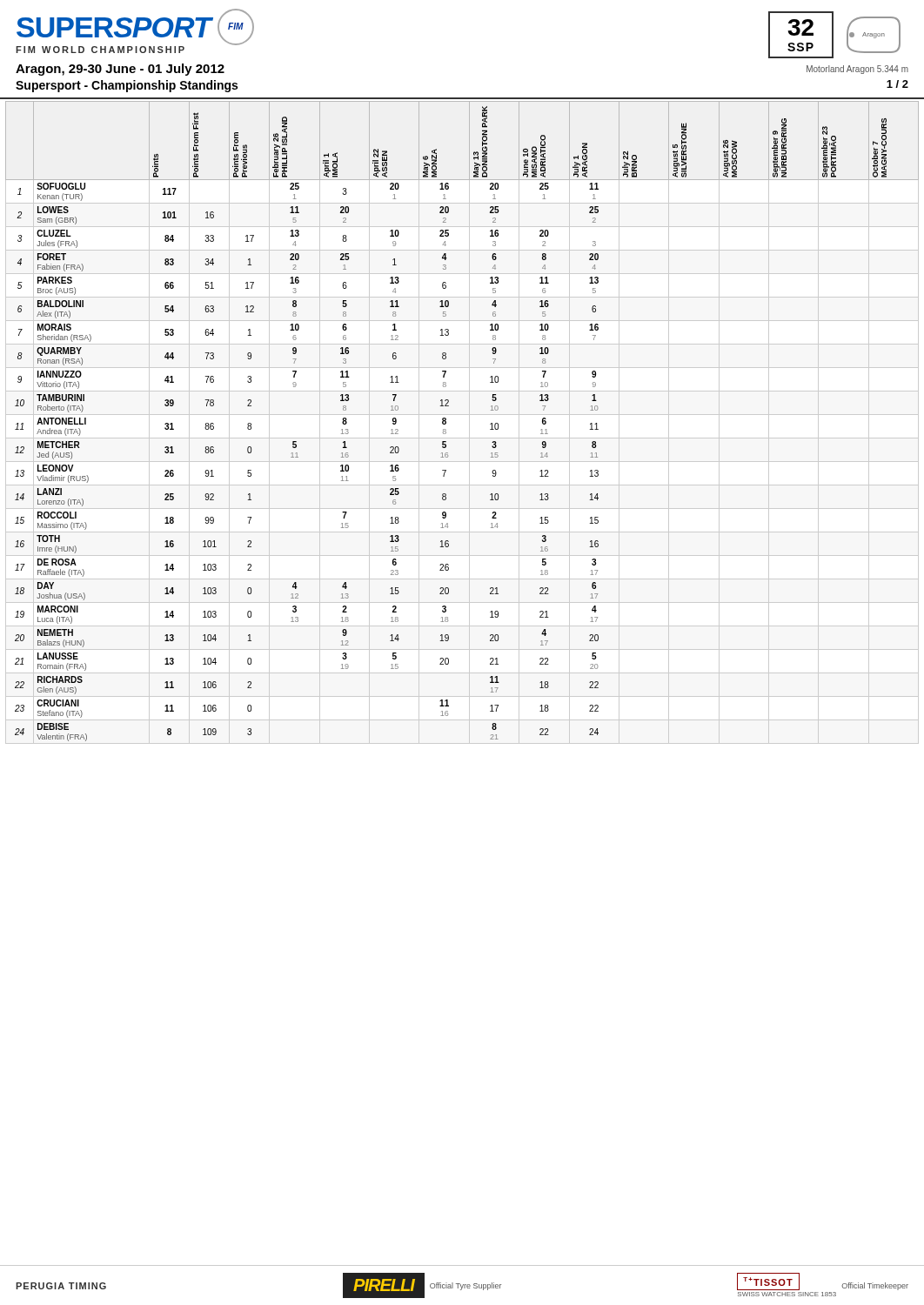This screenshot has height=1305, width=924.
Task: Locate the table with the text "Points"
Action: pyautogui.click(x=462, y=422)
